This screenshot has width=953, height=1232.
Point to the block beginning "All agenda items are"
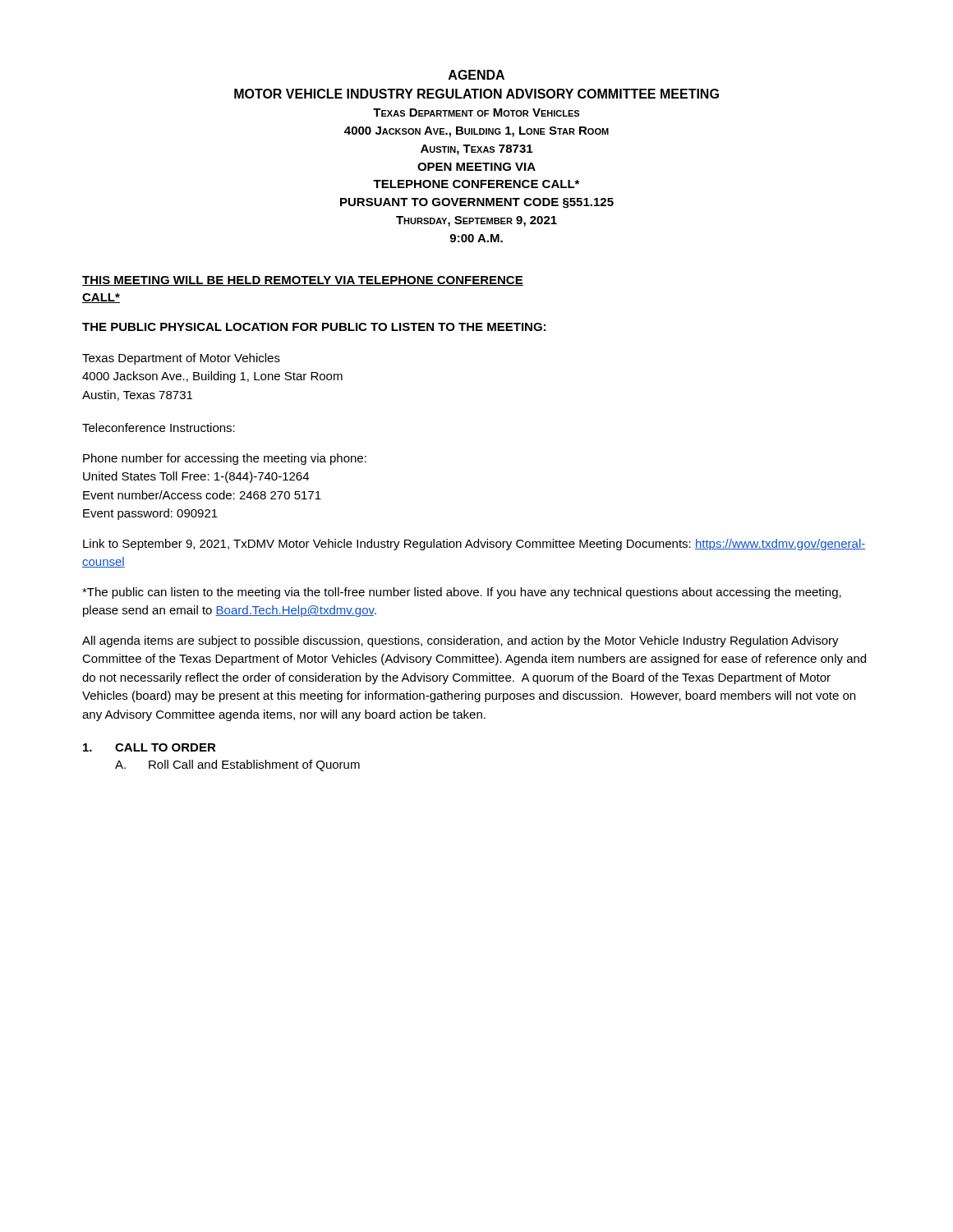pos(475,677)
